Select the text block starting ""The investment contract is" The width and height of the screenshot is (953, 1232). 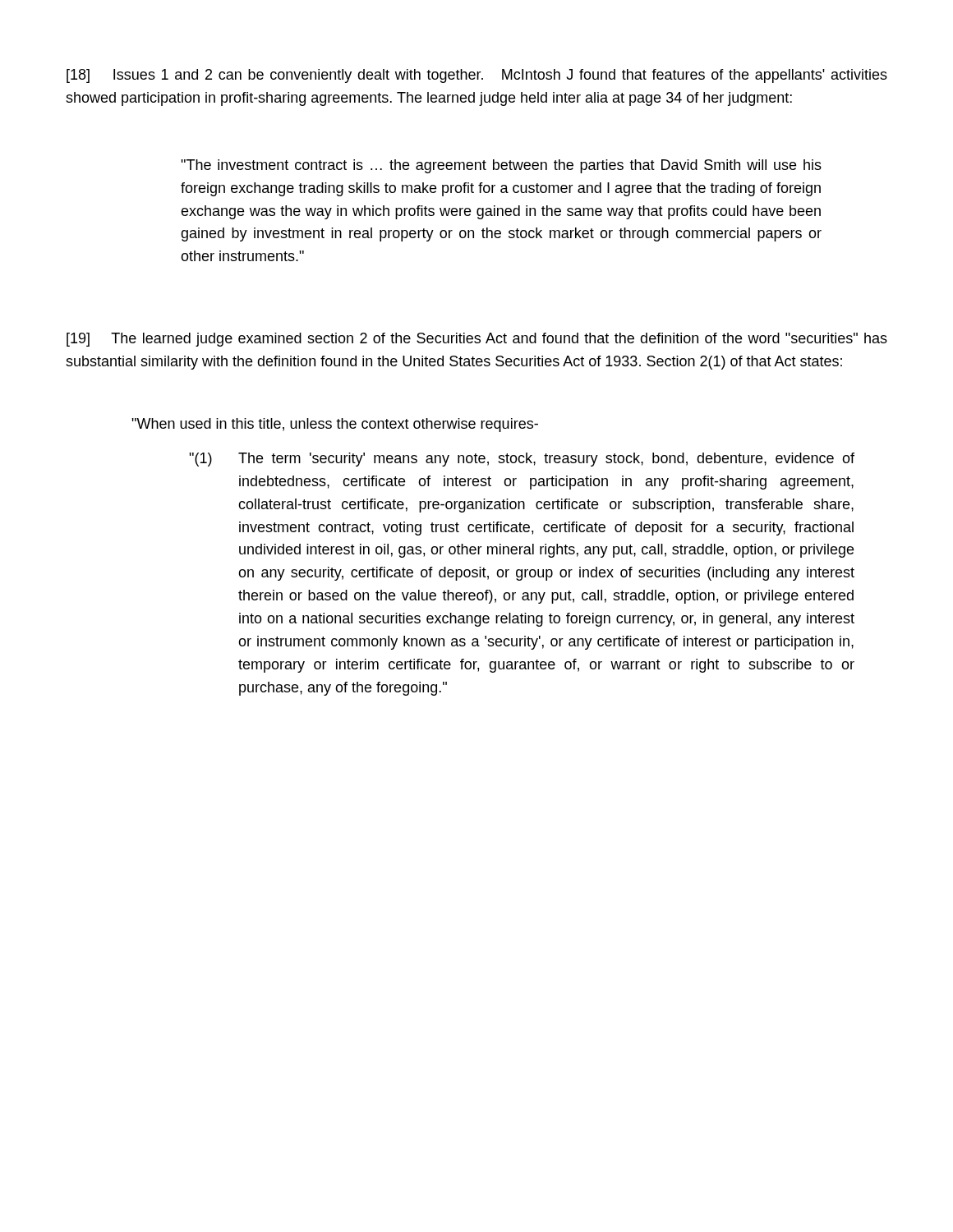coord(501,212)
